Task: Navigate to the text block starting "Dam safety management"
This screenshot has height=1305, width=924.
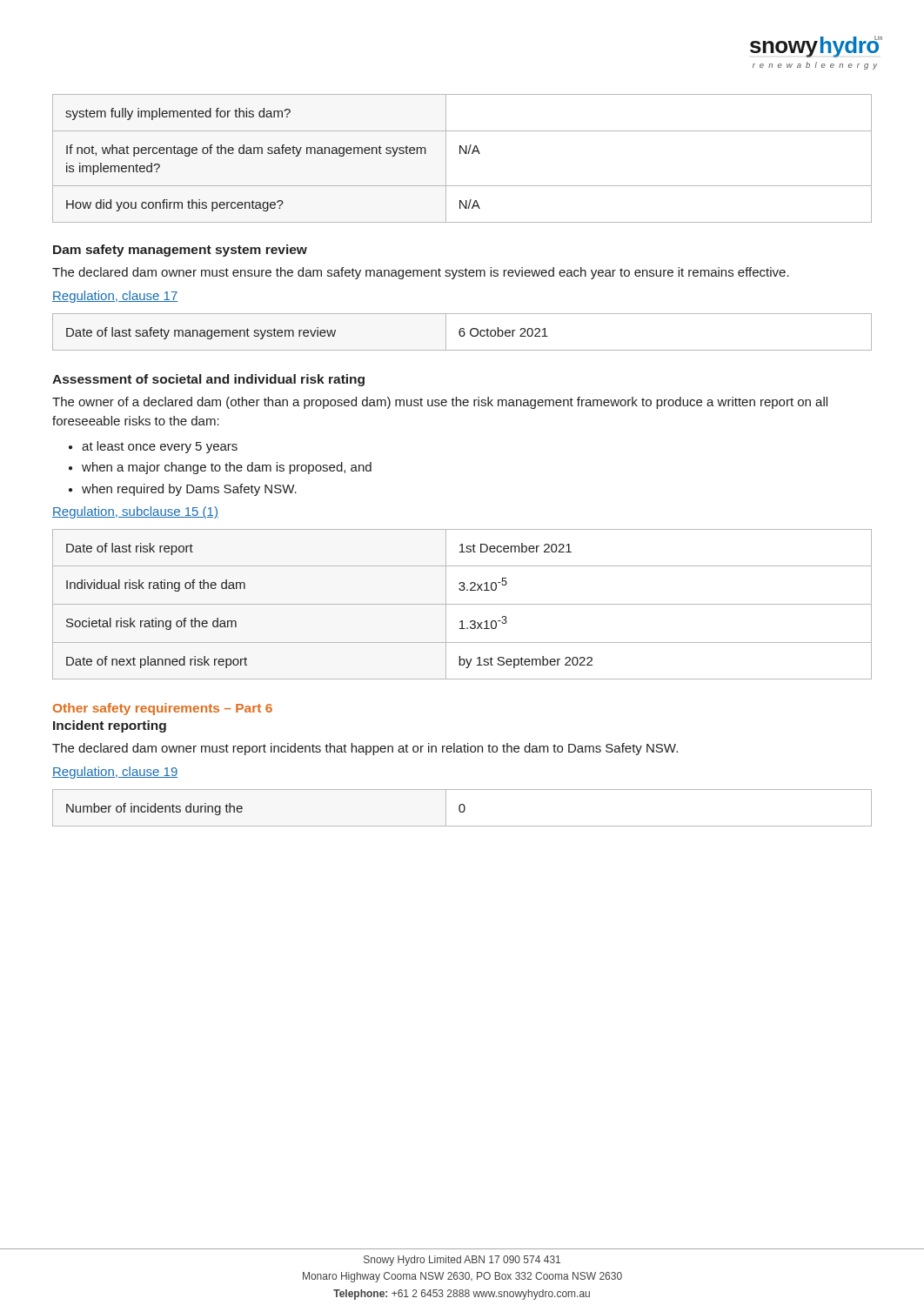Action: tap(180, 249)
